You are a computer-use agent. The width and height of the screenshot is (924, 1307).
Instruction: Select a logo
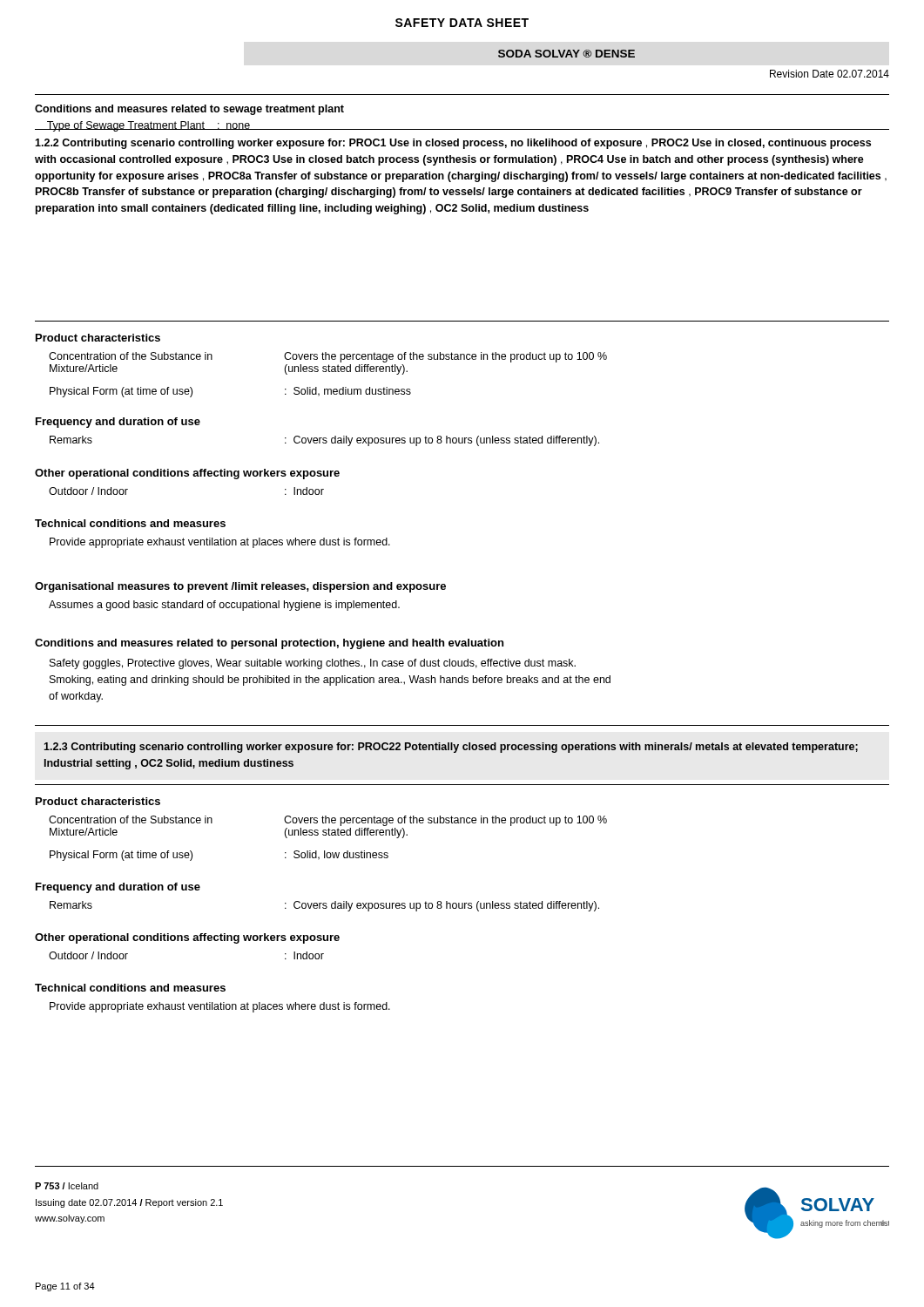811,1211
